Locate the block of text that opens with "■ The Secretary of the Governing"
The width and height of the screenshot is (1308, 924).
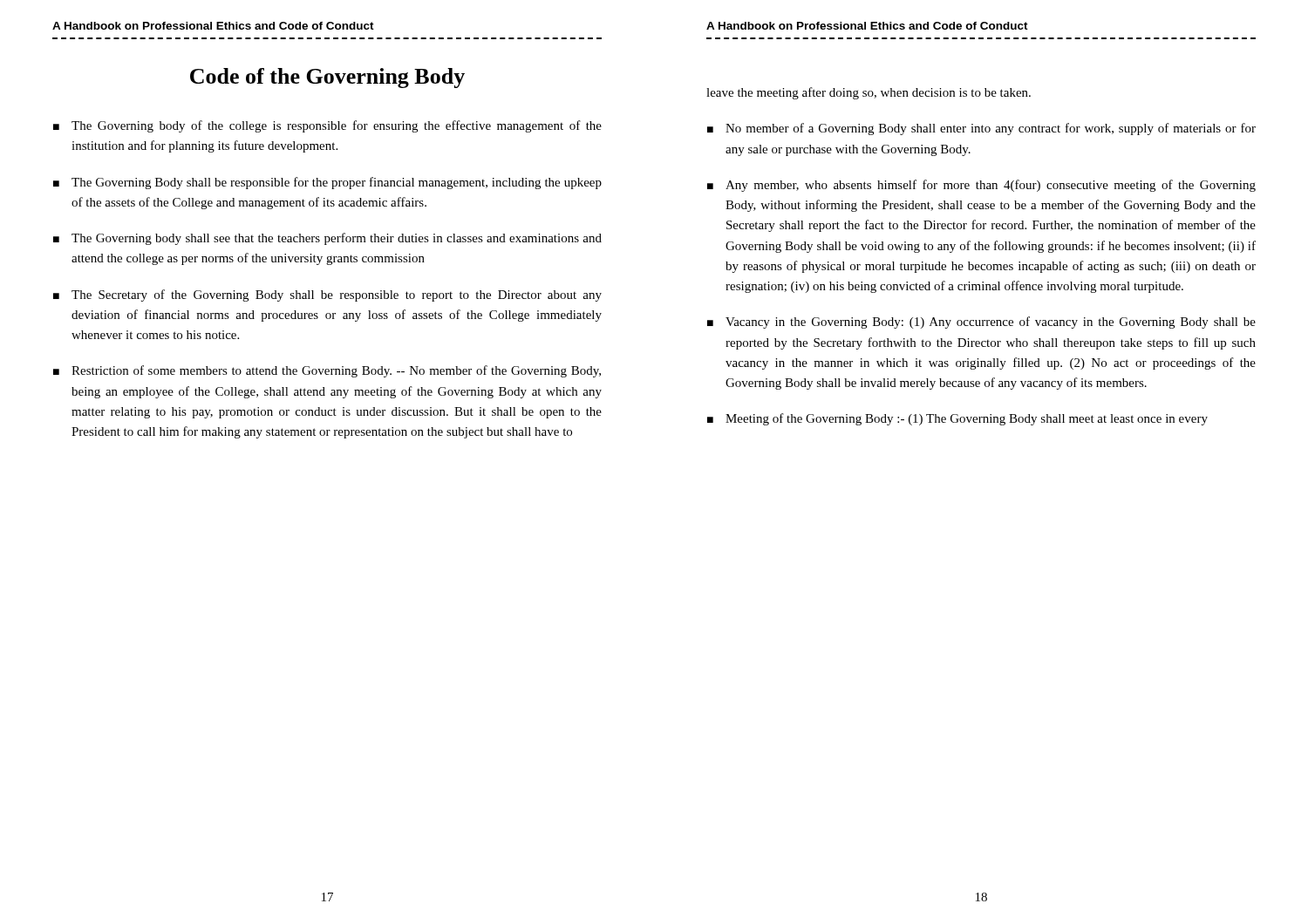(327, 315)
